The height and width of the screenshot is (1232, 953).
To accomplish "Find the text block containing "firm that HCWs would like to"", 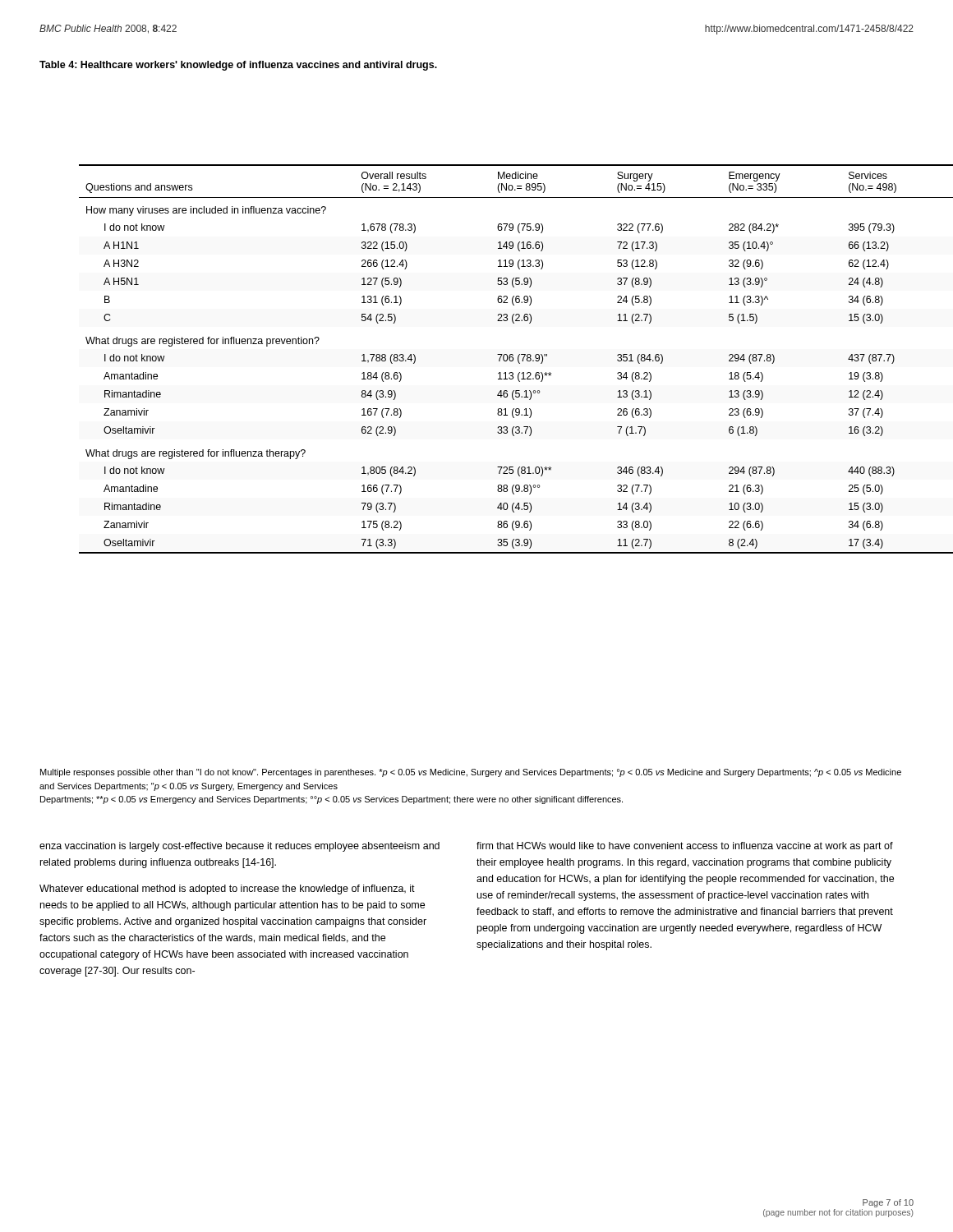I will point(693,895).
